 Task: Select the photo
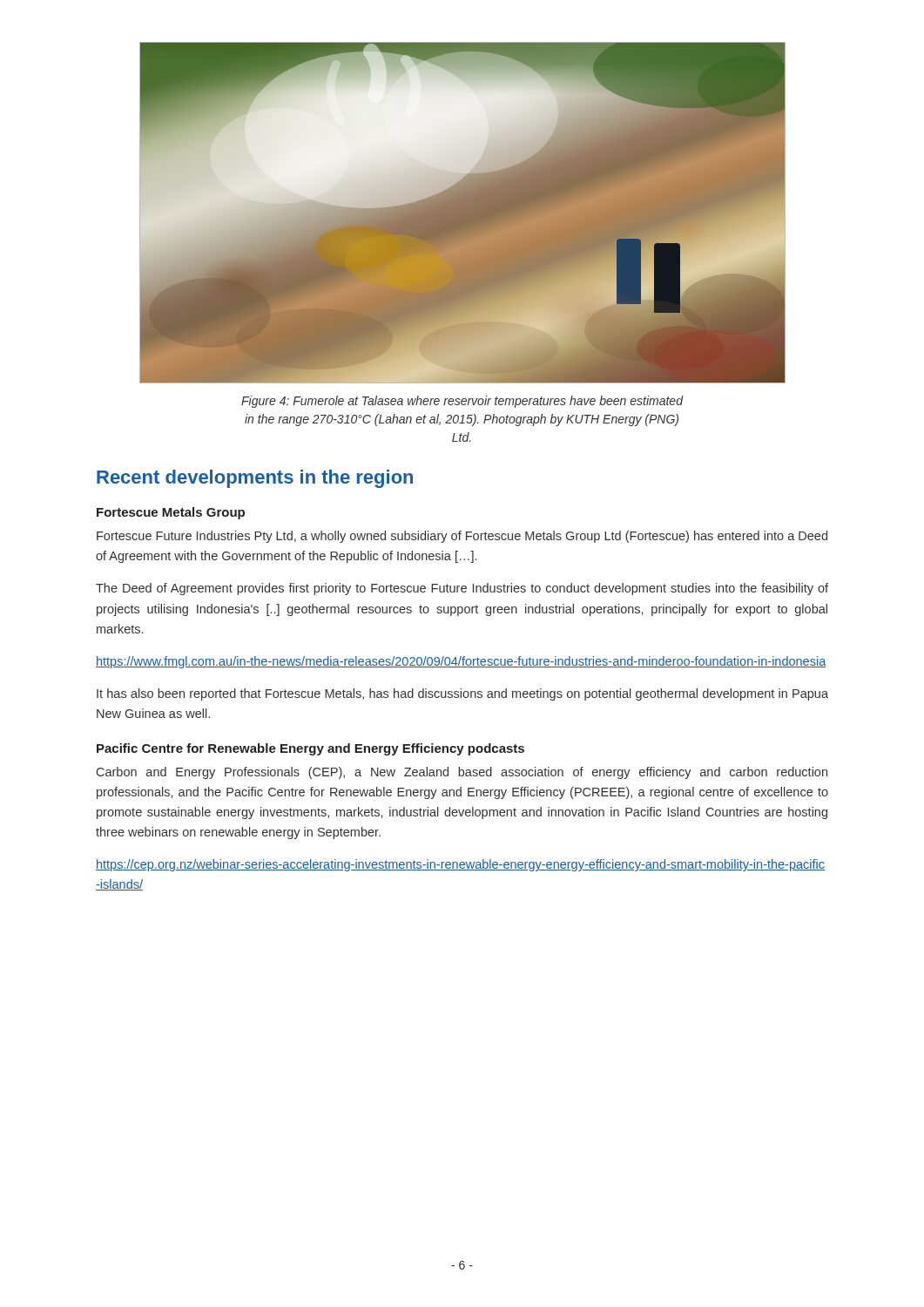462,213
